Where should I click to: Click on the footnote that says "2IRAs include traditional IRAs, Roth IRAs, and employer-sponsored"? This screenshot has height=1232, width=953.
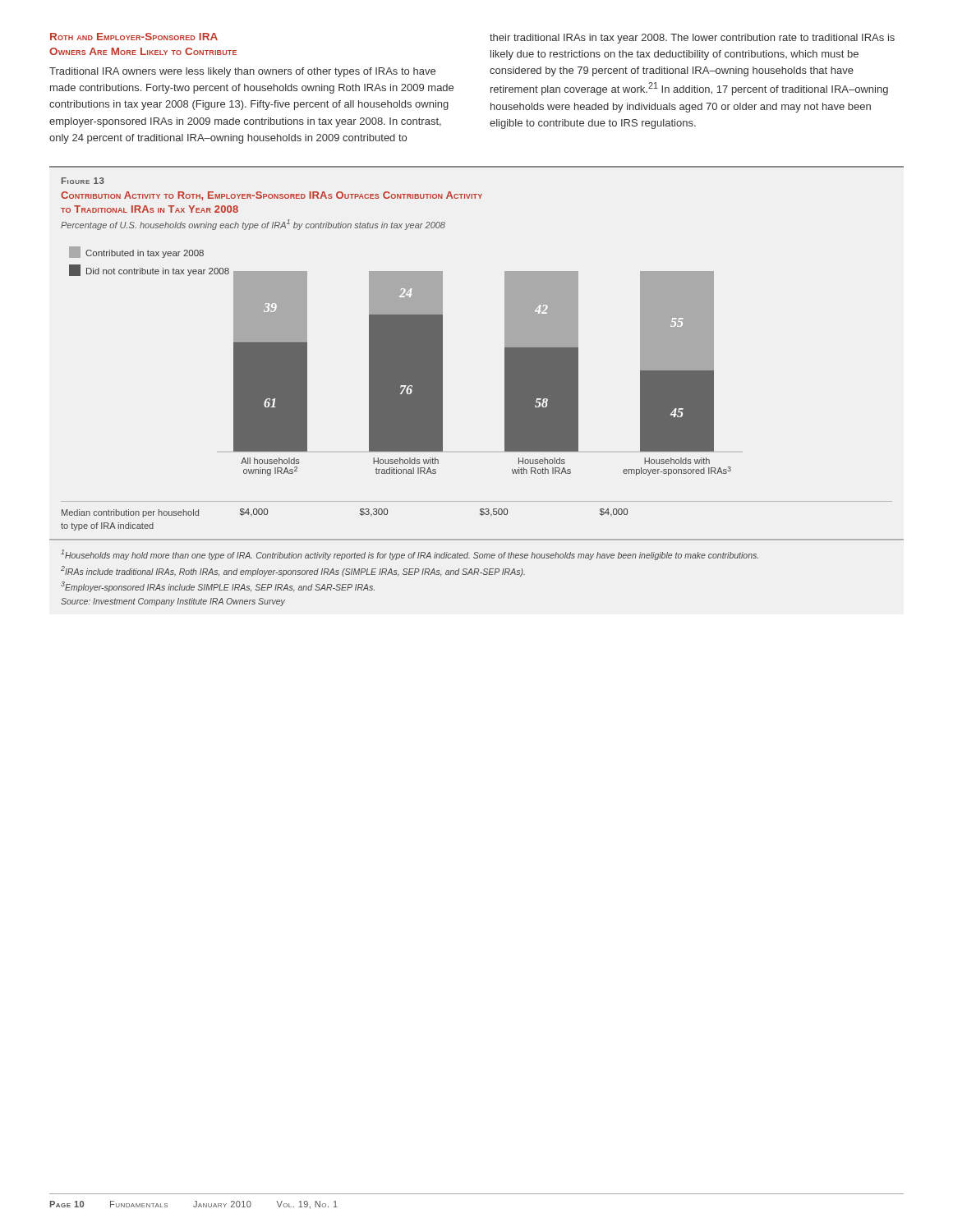tap(293, 570)
